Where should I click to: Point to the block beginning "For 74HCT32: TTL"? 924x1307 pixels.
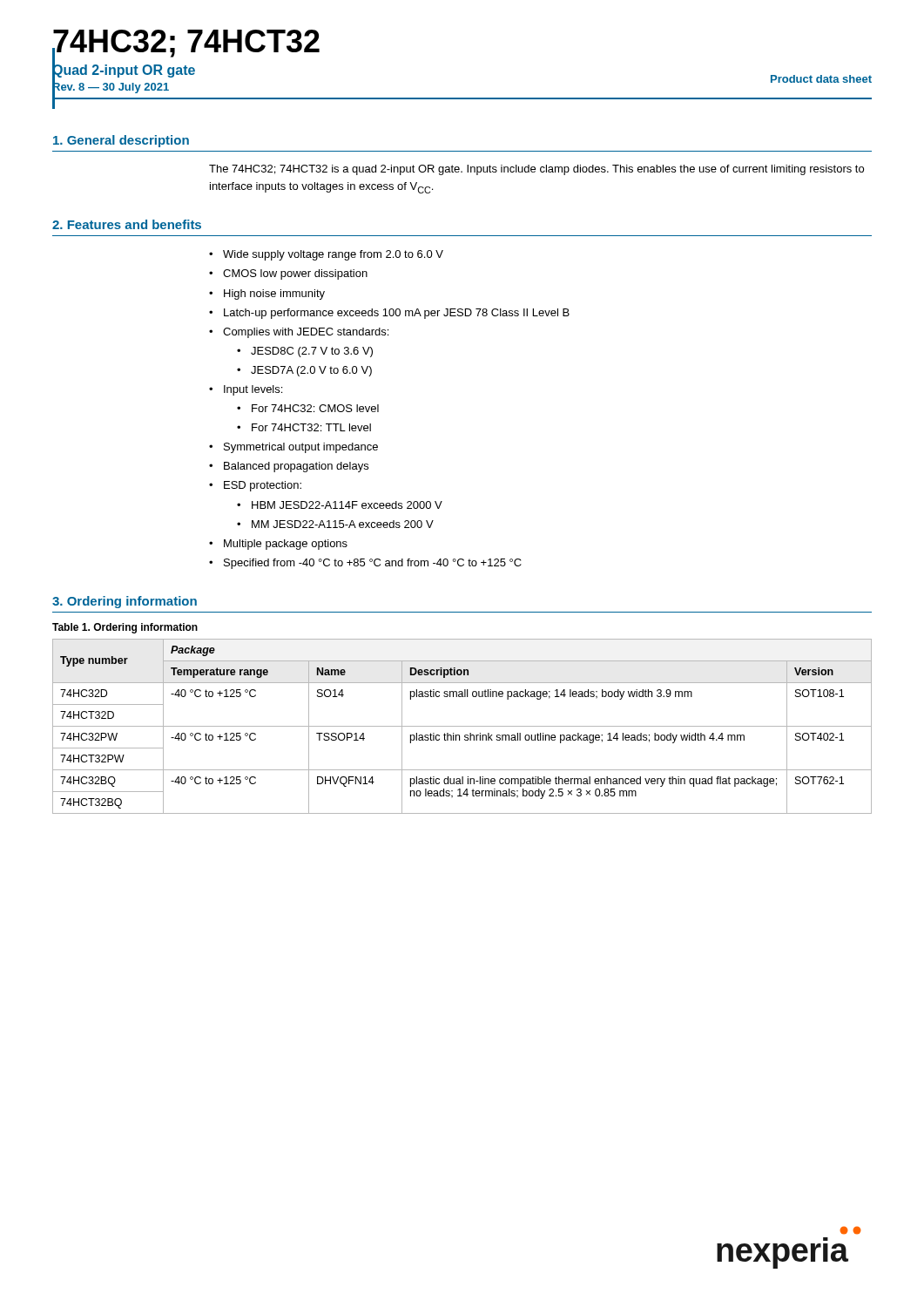click(x=311, y=428)
